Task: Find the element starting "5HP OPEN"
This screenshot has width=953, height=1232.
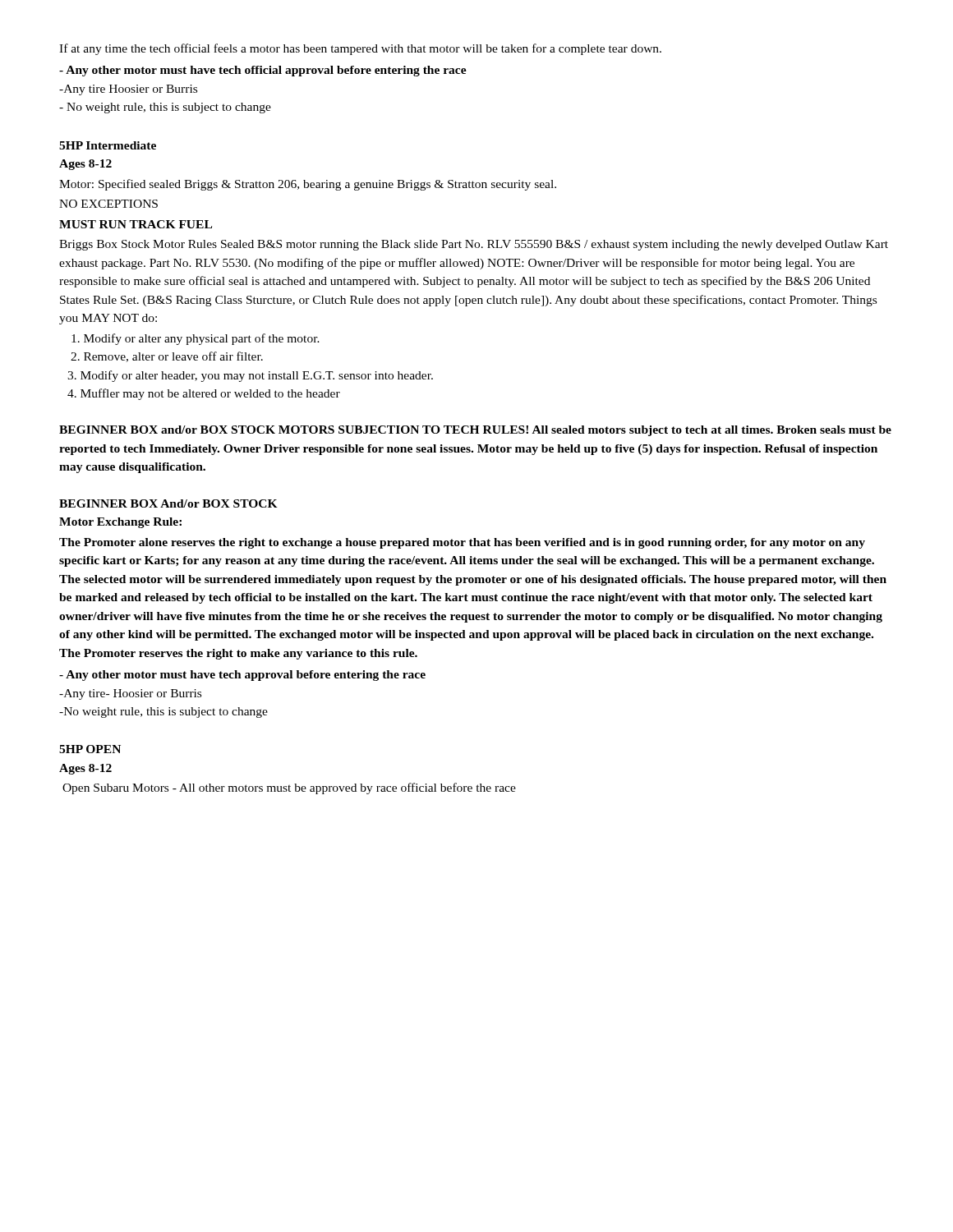Action: pos(90,749)
